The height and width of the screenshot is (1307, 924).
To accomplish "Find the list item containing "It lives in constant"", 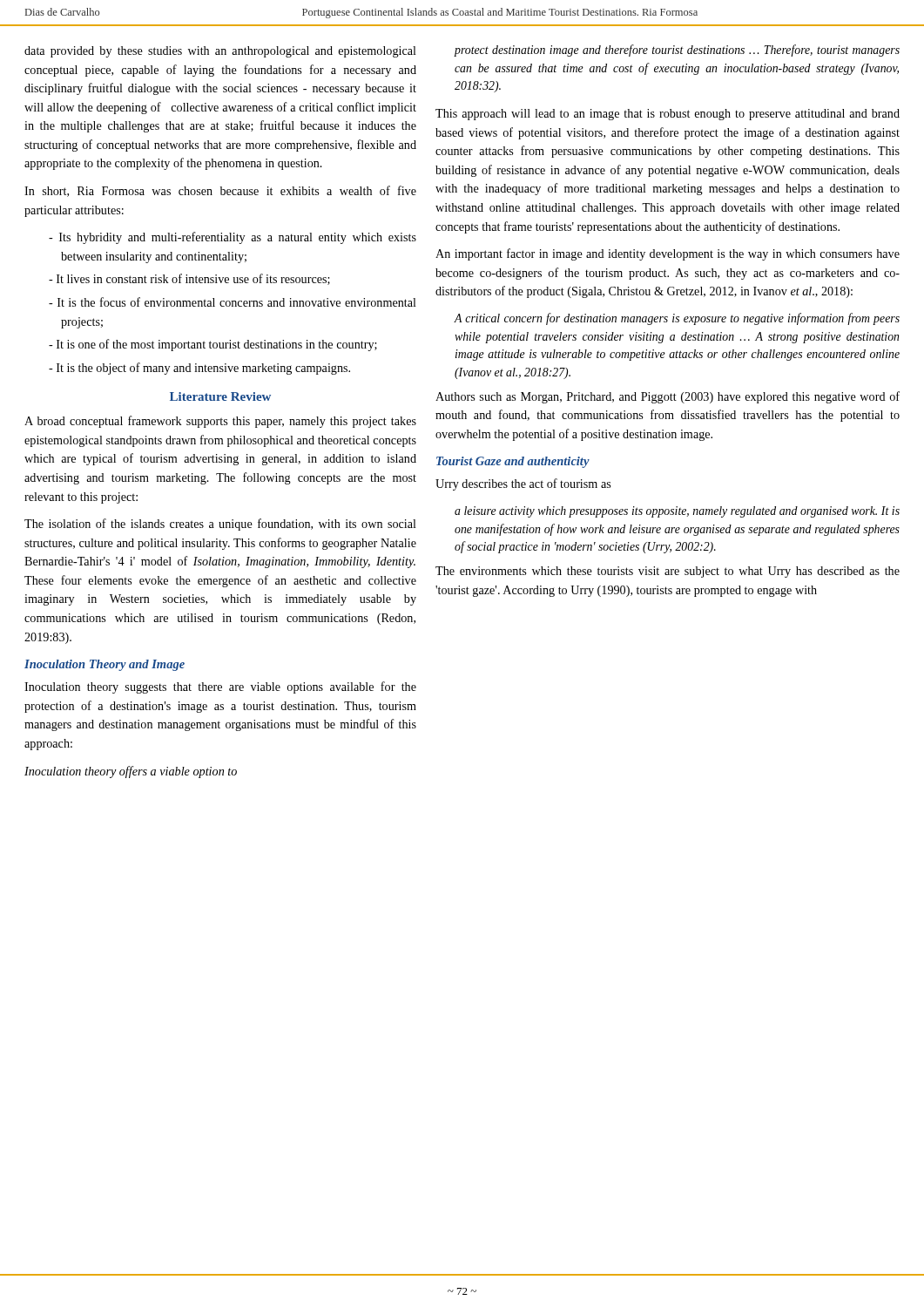I will coord(190,279).
